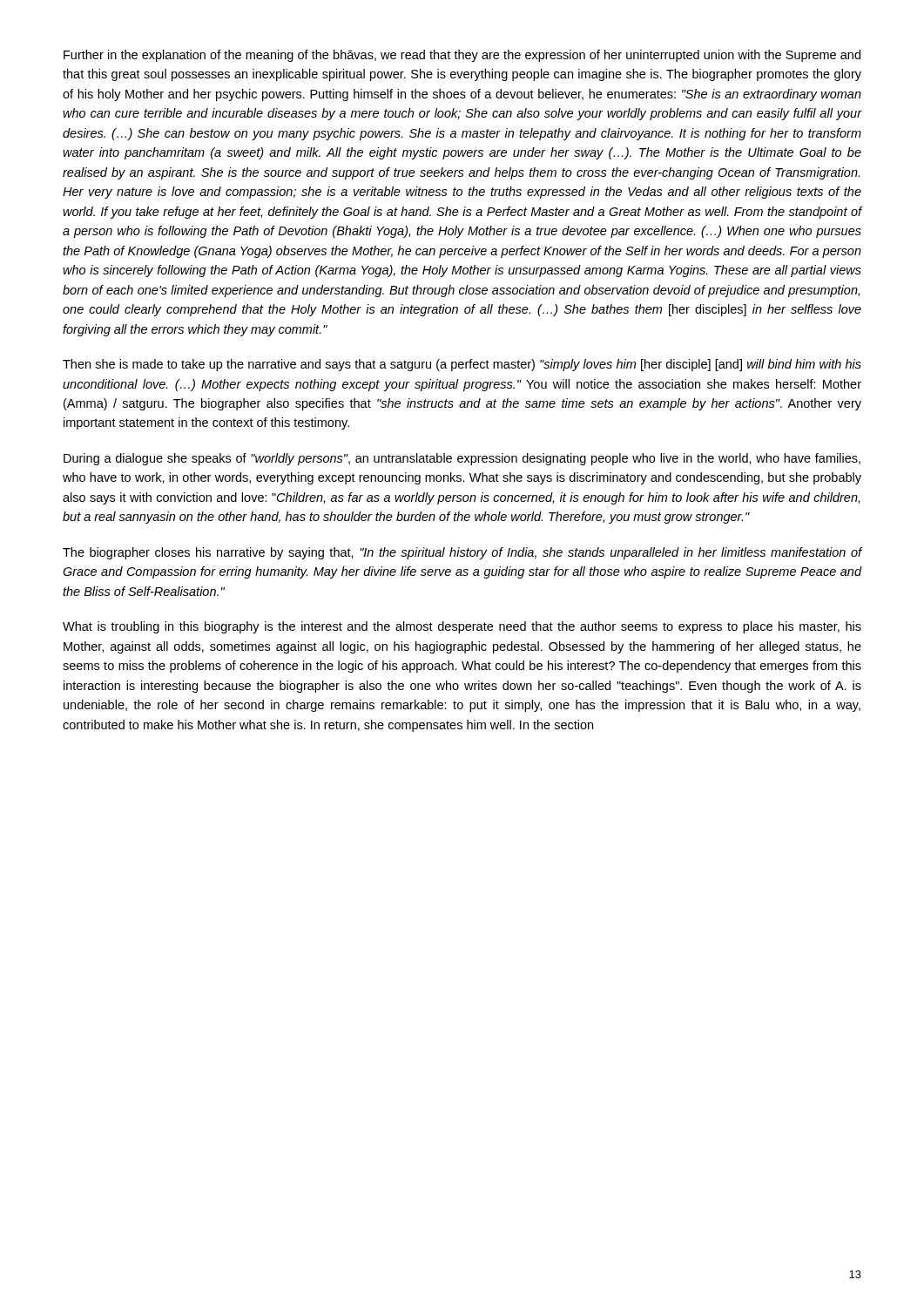Viewport: 924px width, 1307px height.
Task: Point to the block beginning "Further in the explanation of"
Action: coord(462,192)
